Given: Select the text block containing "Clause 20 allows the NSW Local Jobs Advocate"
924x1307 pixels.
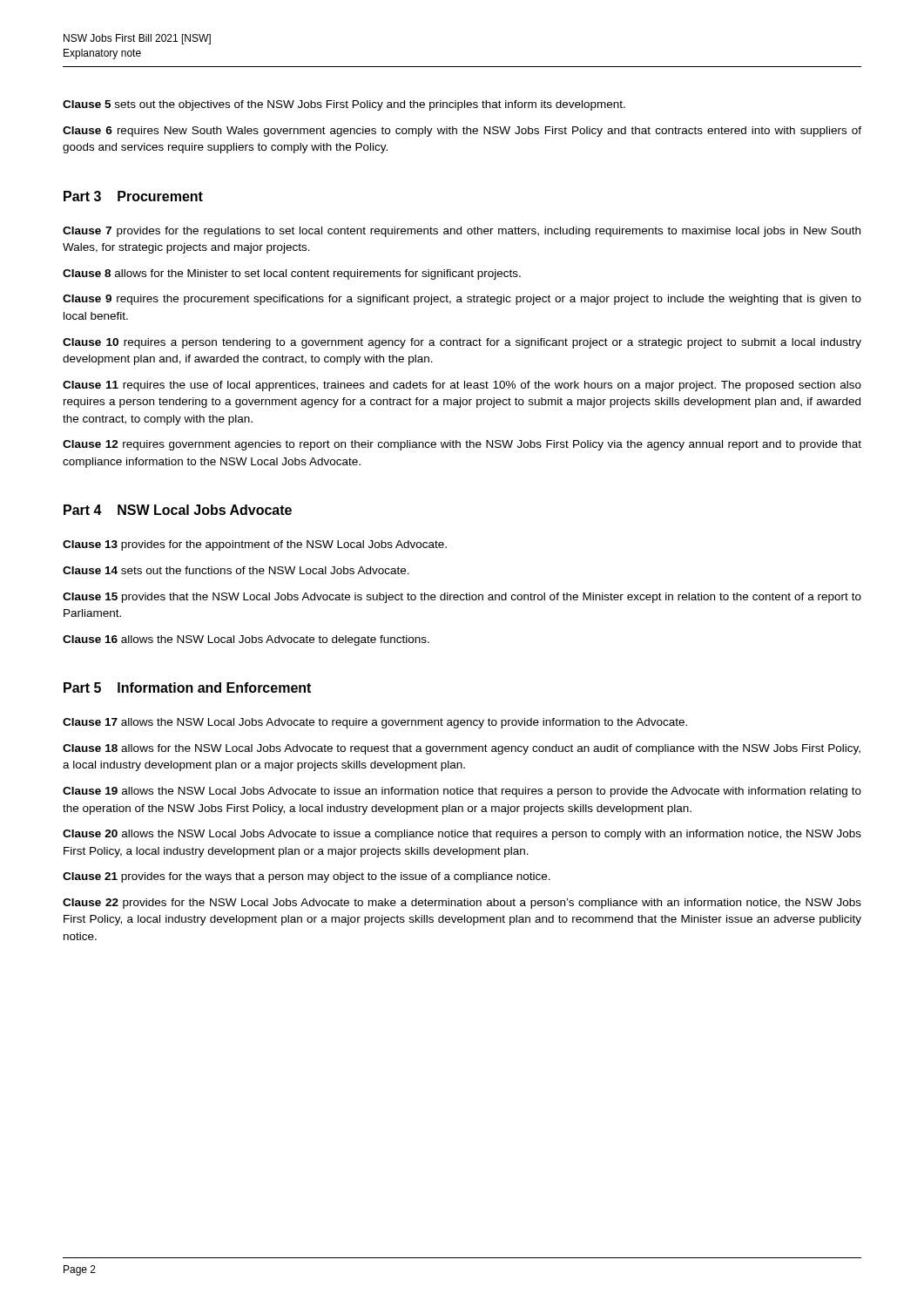Looking at the screenshot, I should click(x=462, y=842).
